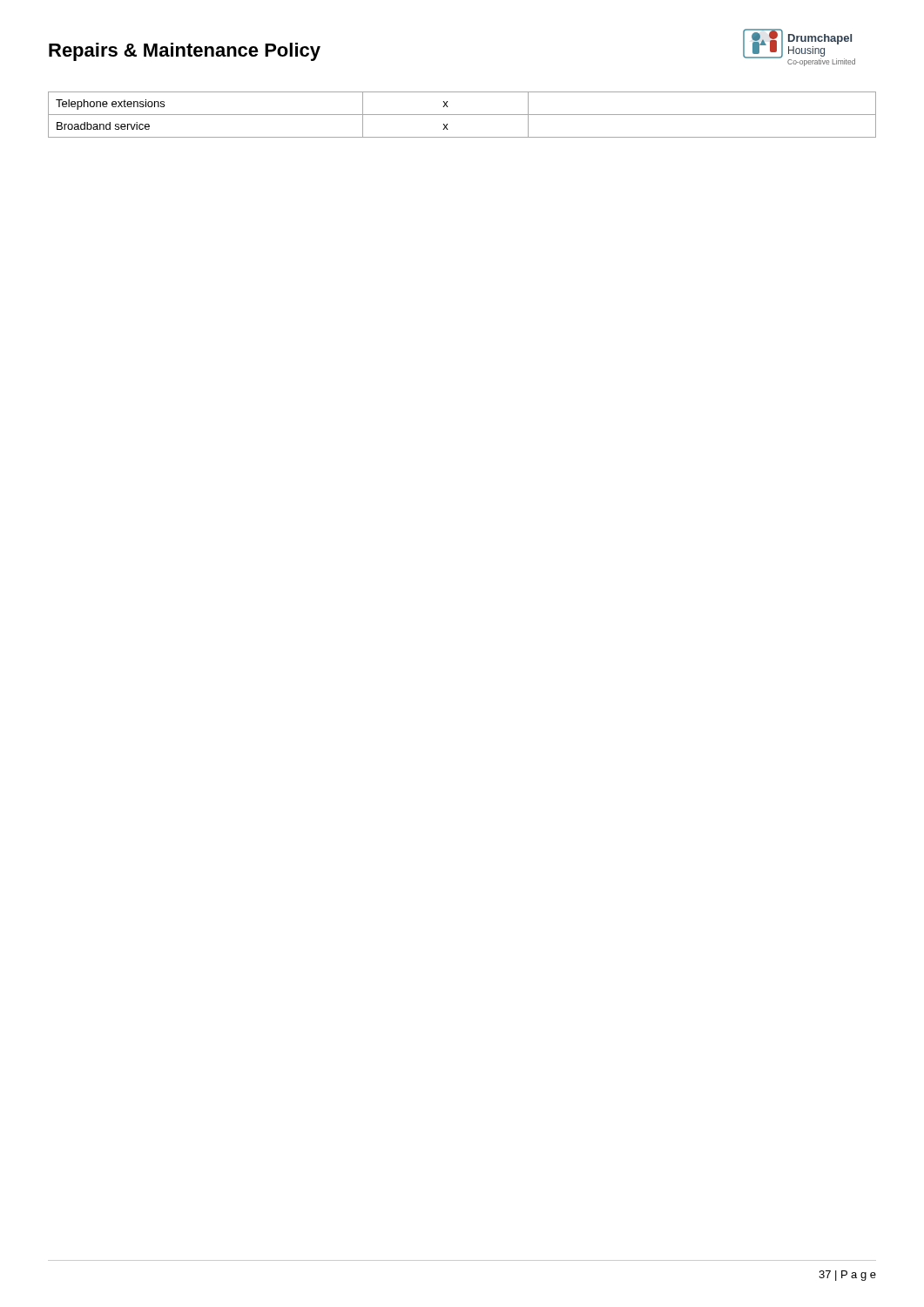Select the table that reads "Broadband service"
The height and width of the screenshot is (1307, 924).
tap(462, 115)
